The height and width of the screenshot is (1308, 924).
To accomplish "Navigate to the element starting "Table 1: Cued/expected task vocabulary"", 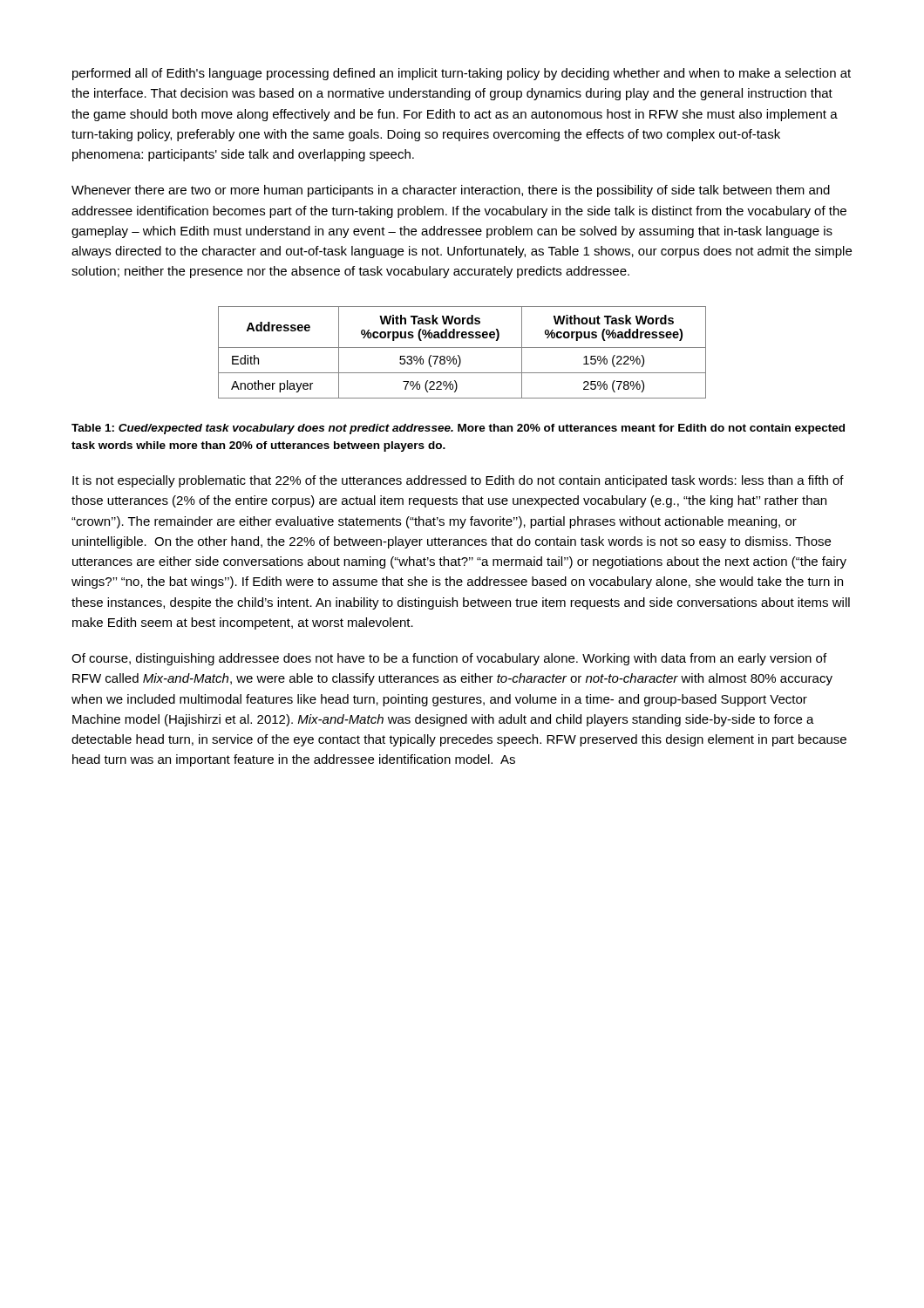I will [x=459, y=436].
